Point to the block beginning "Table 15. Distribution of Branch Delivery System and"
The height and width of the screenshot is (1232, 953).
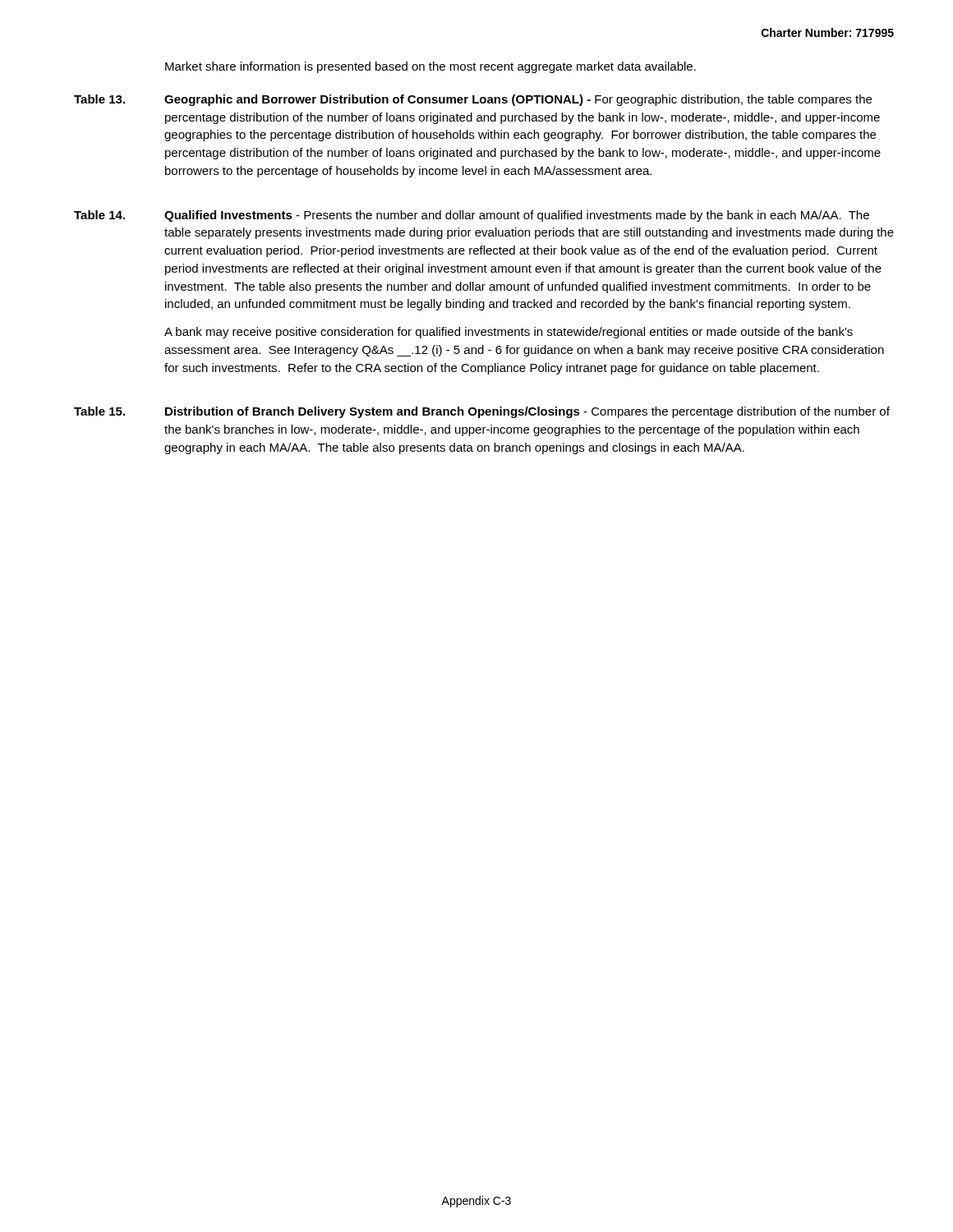point(484,434)
